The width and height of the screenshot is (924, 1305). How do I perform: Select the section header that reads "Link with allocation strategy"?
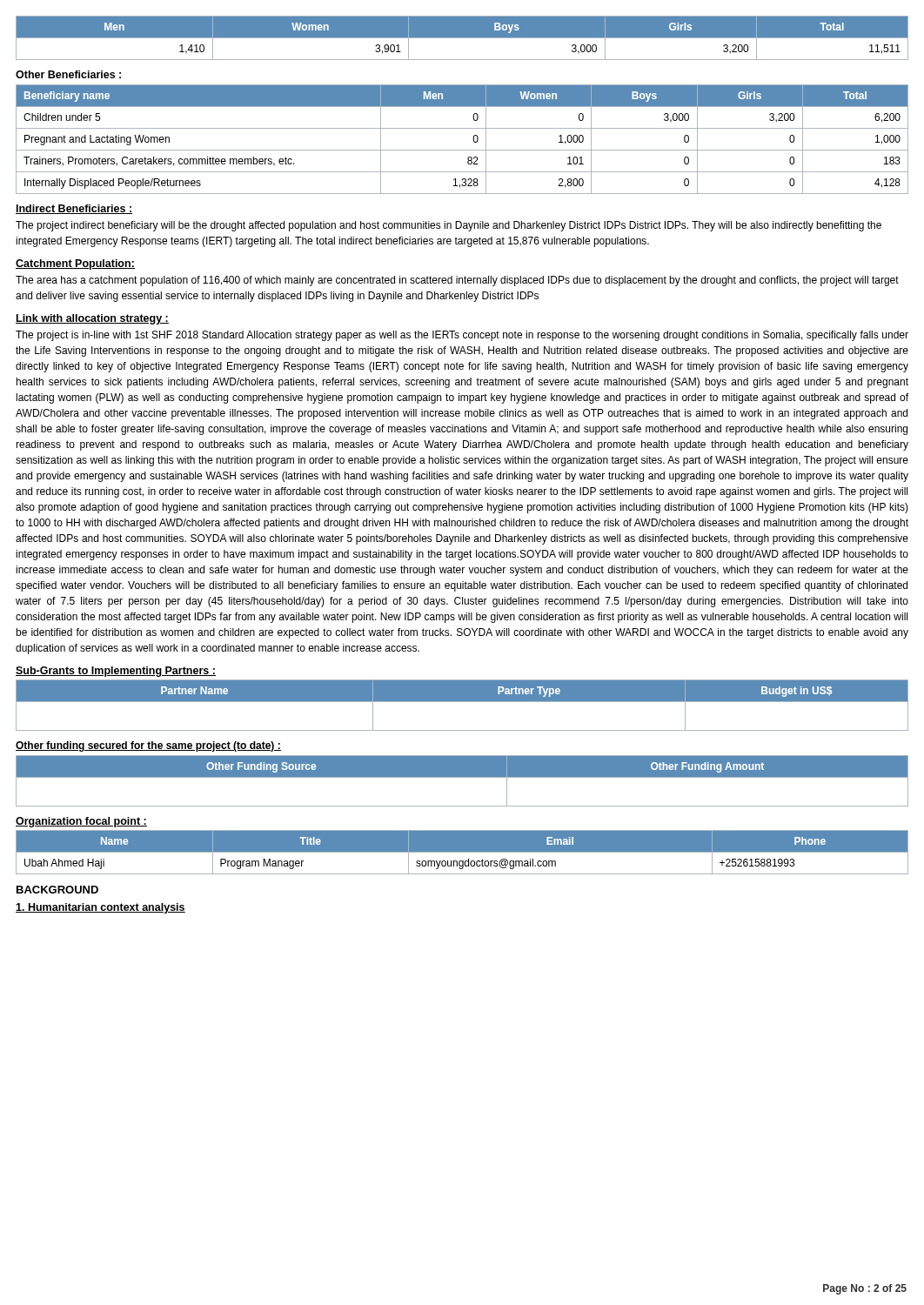coord(92,318)
